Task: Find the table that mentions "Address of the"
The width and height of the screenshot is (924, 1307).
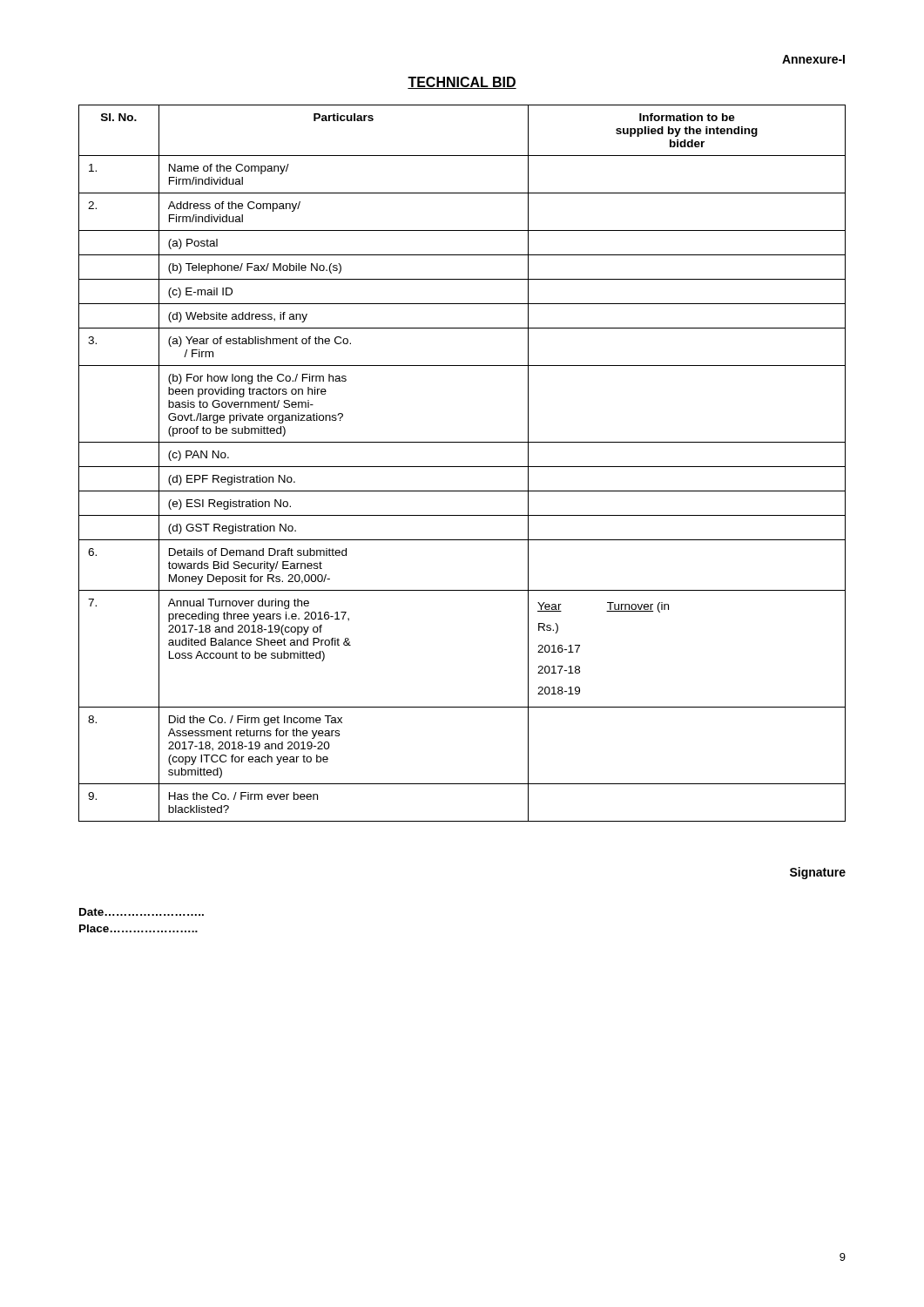Action: coord(462,463)
